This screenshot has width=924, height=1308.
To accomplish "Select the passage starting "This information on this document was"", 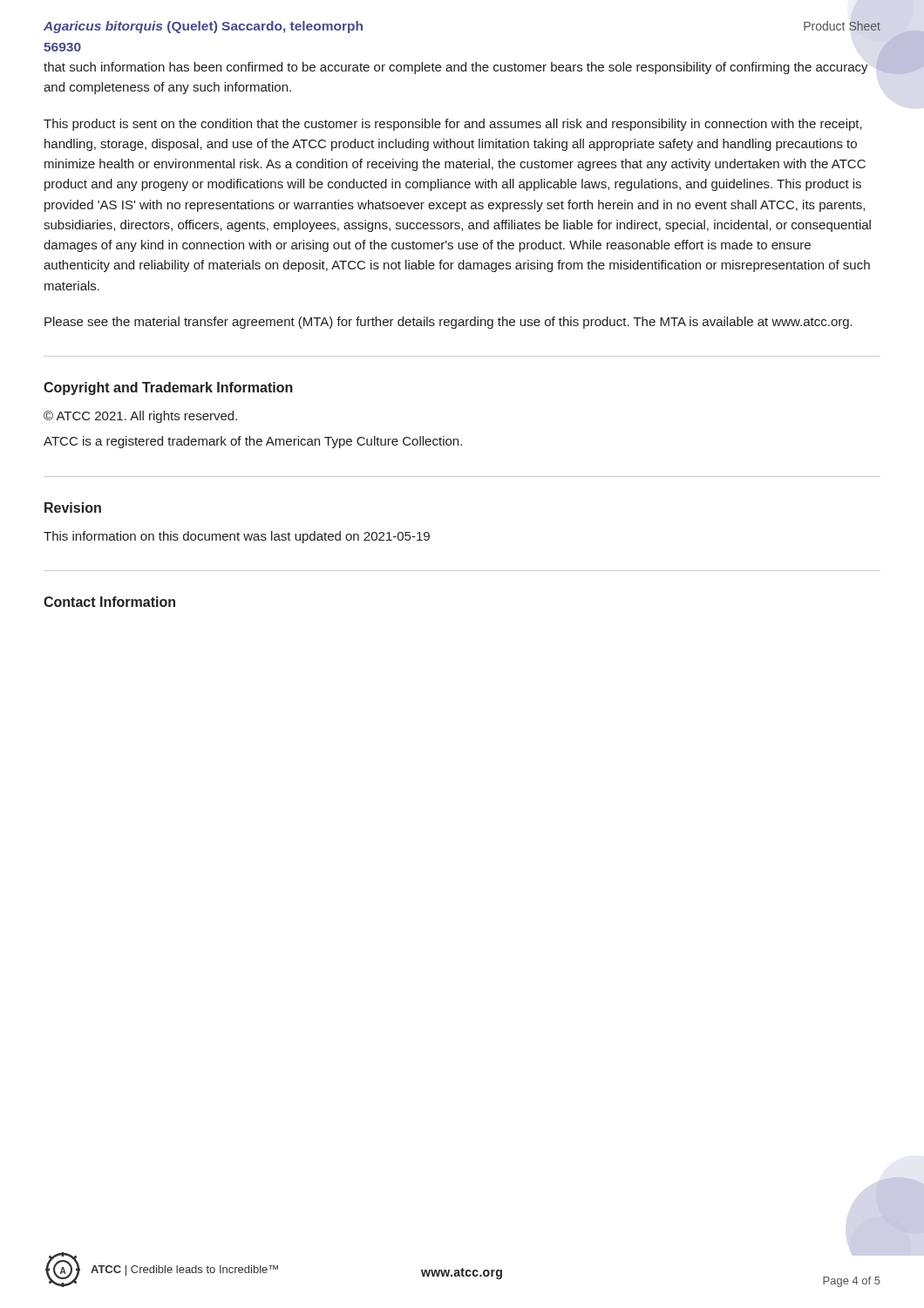I will tap(237, 535).
